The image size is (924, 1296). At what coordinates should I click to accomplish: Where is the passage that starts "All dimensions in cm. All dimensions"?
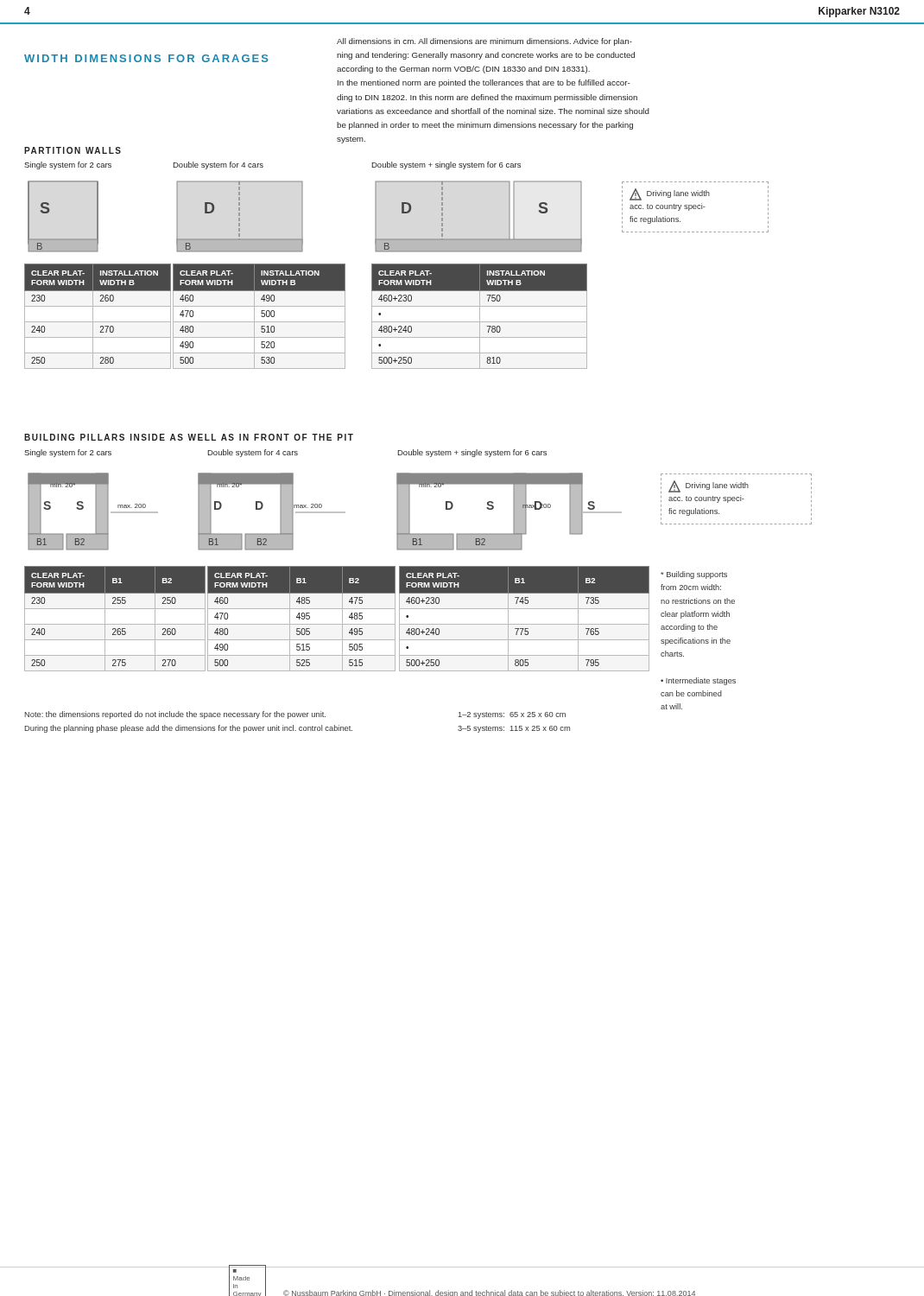tap(493, 90)
